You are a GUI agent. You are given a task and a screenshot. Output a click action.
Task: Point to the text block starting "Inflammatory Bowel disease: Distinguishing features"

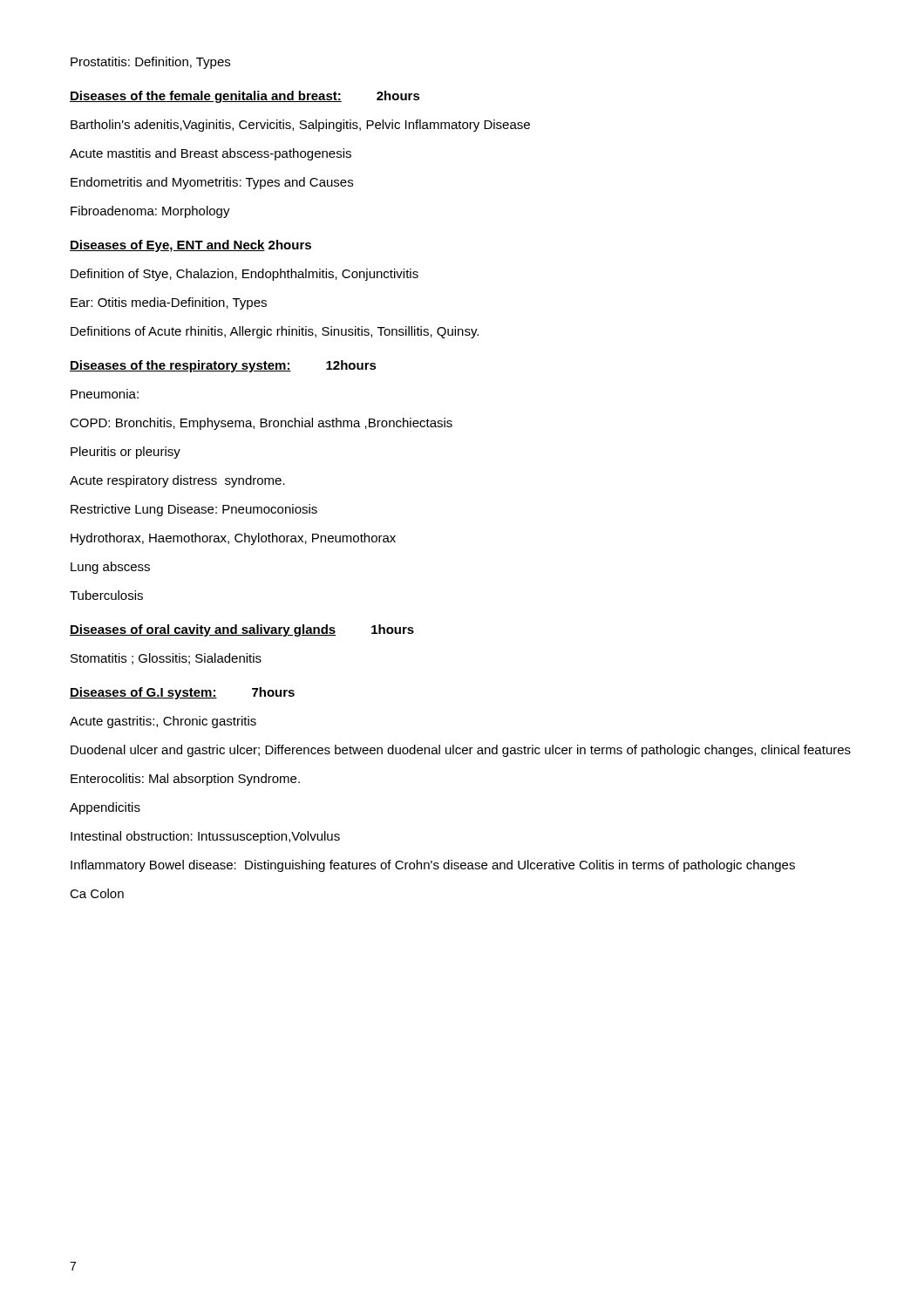433,865
